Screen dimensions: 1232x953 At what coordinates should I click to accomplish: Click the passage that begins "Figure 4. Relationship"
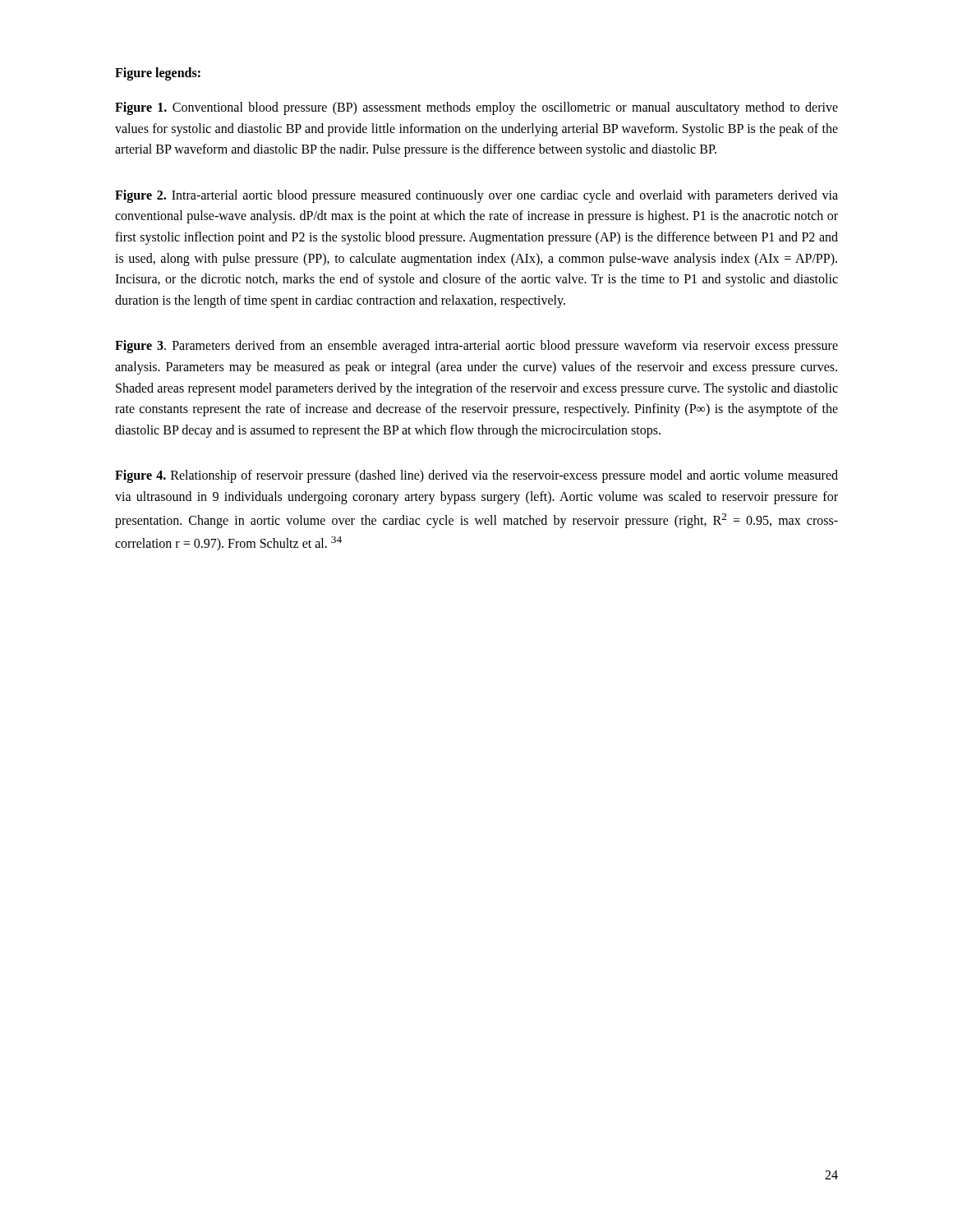click(x=476, y=510)
